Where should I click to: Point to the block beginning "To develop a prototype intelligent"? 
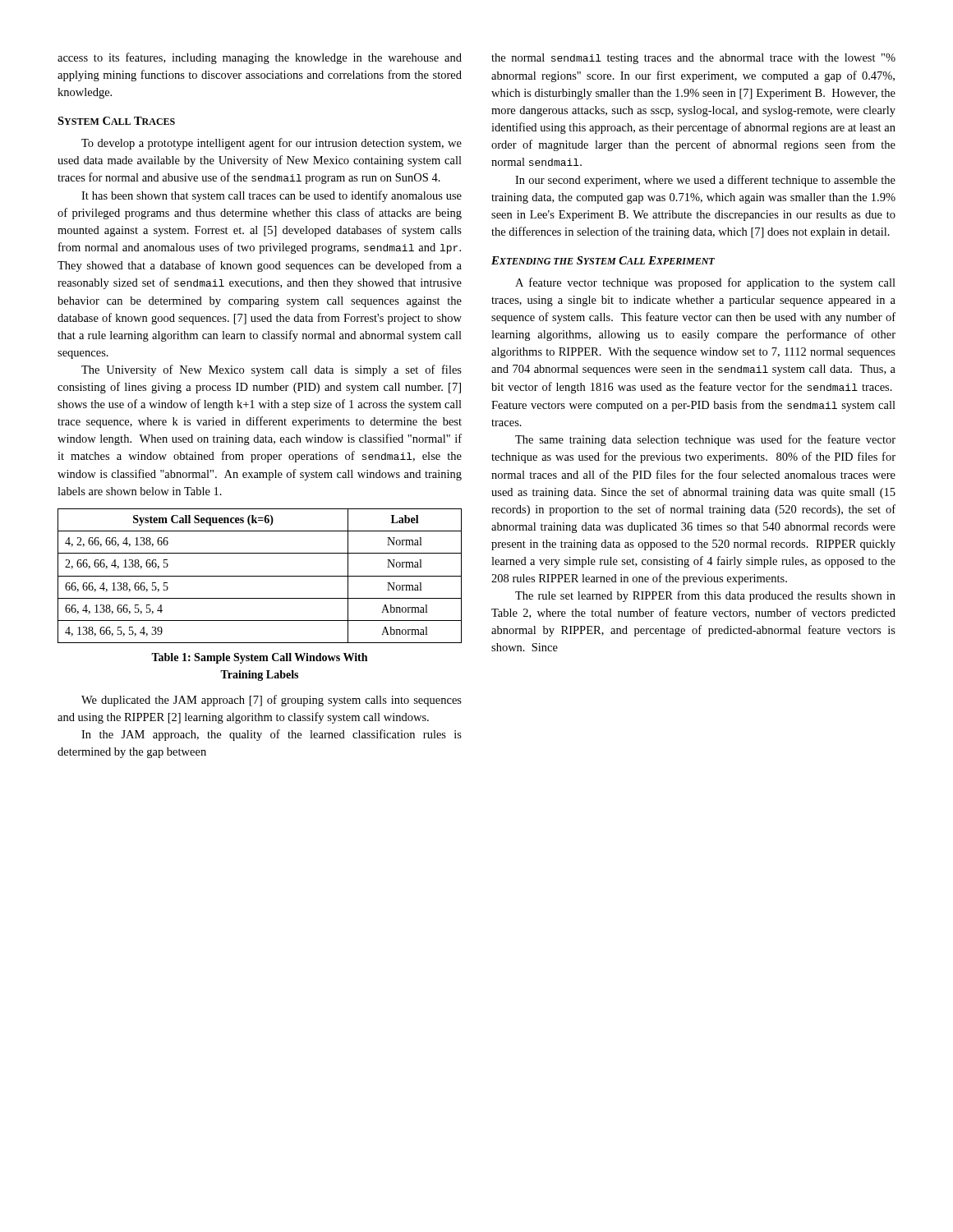(260, 161)
